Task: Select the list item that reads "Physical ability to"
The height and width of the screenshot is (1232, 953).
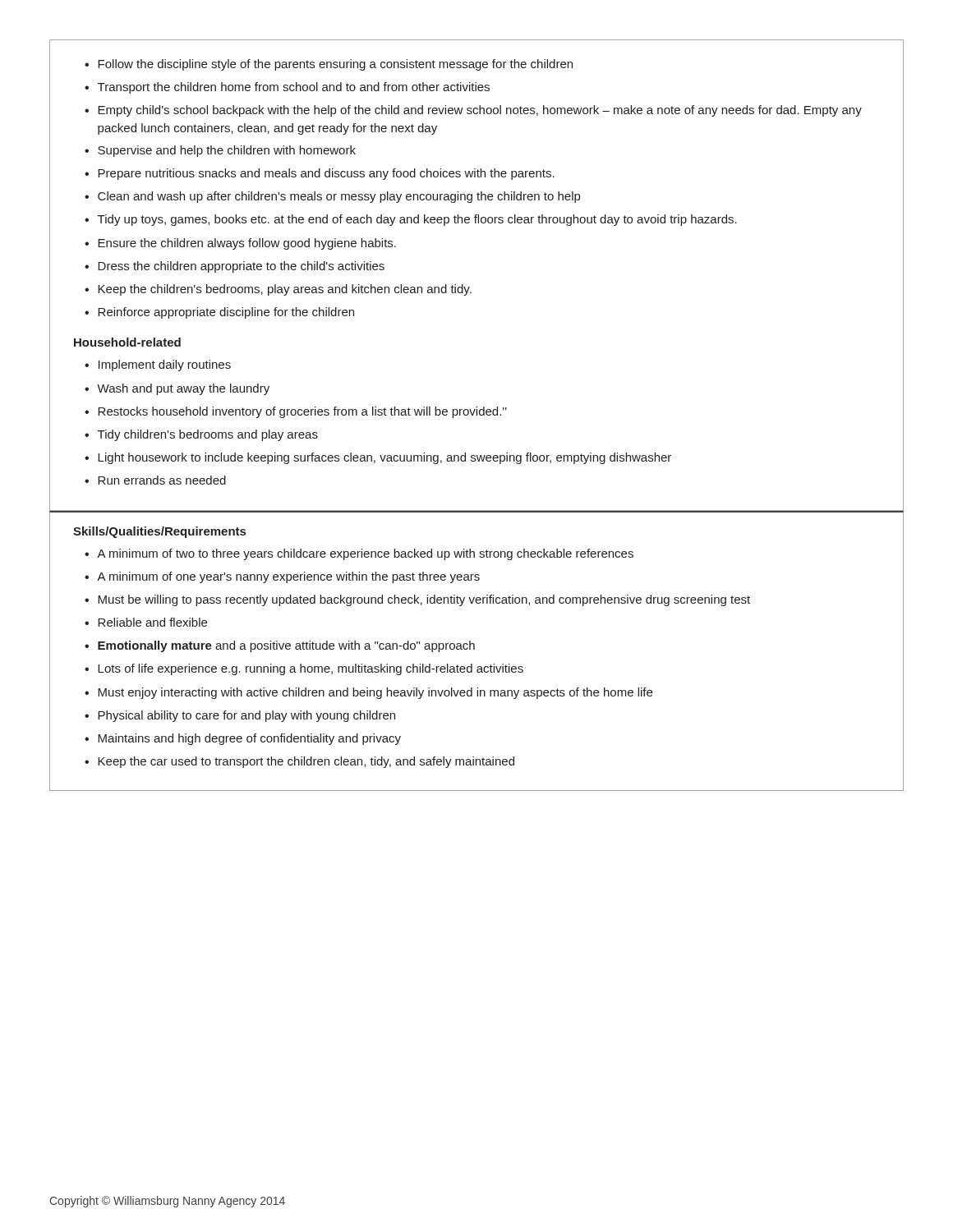Action: (x=247, y=715)
